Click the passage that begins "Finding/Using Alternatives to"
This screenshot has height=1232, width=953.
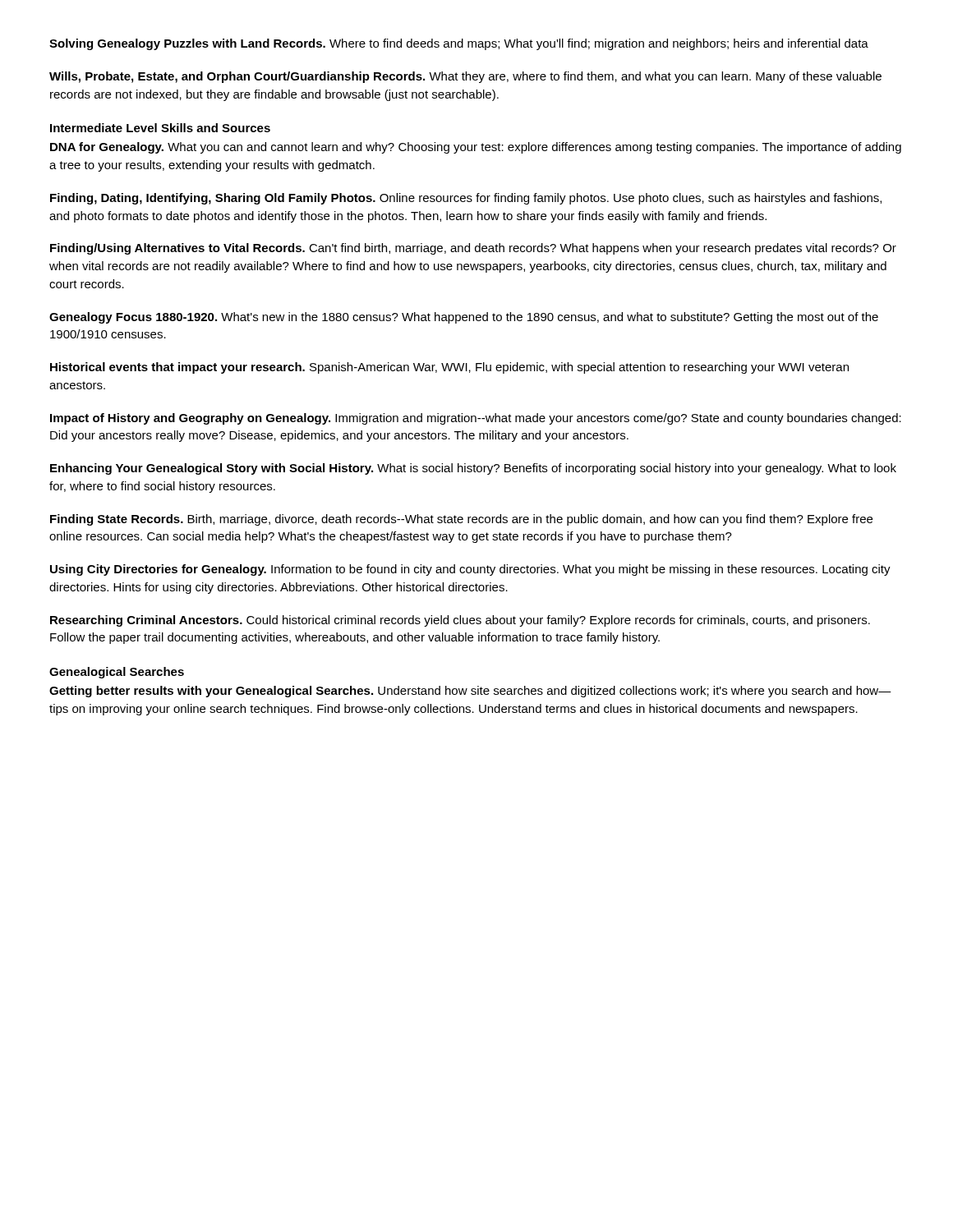[x=473, y=266]
